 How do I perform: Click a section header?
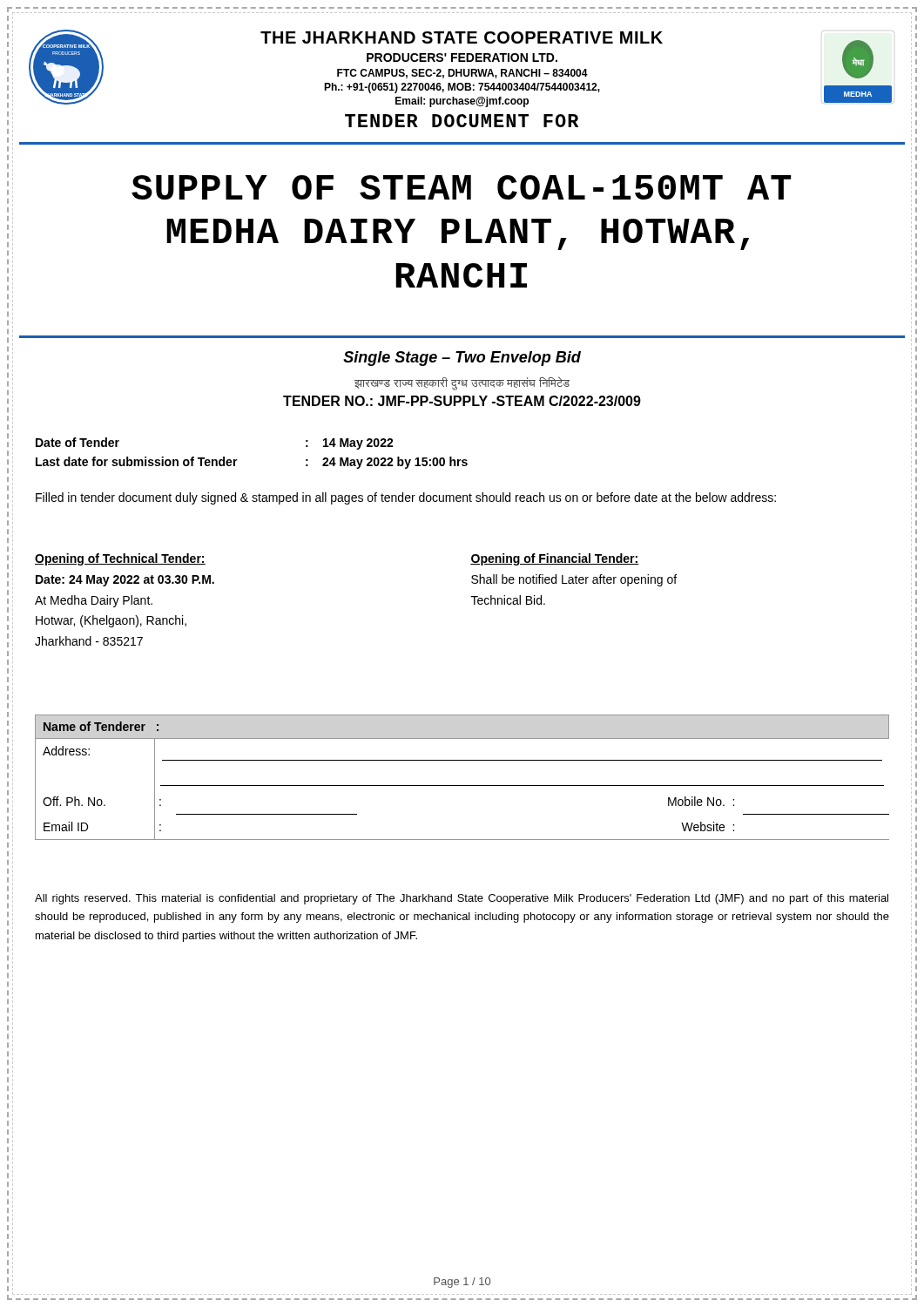462,122
